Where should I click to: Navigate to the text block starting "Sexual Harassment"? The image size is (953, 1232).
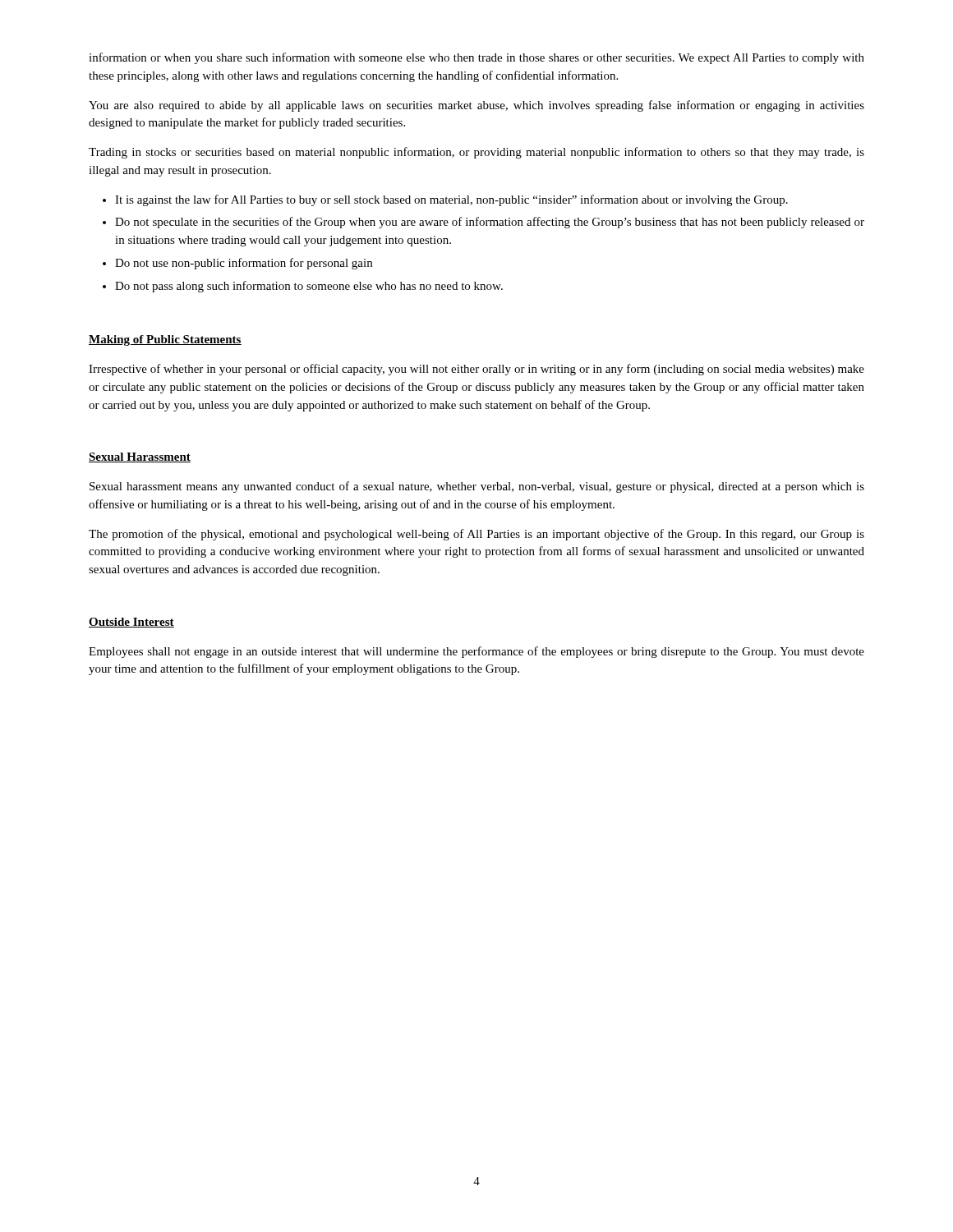tap(140, 458)
